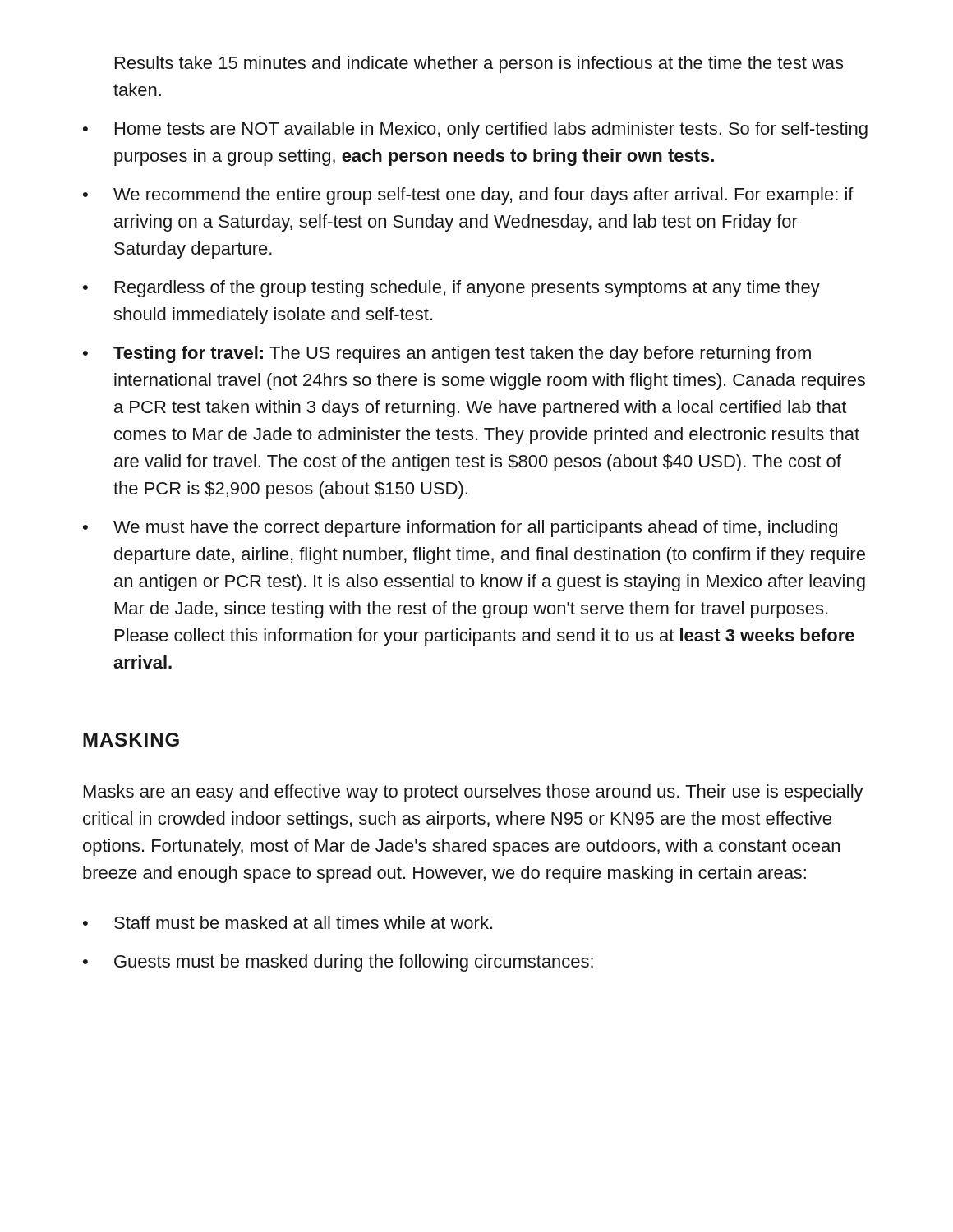Locate the passage starting "• Regardless of the group"

[476, 301]
